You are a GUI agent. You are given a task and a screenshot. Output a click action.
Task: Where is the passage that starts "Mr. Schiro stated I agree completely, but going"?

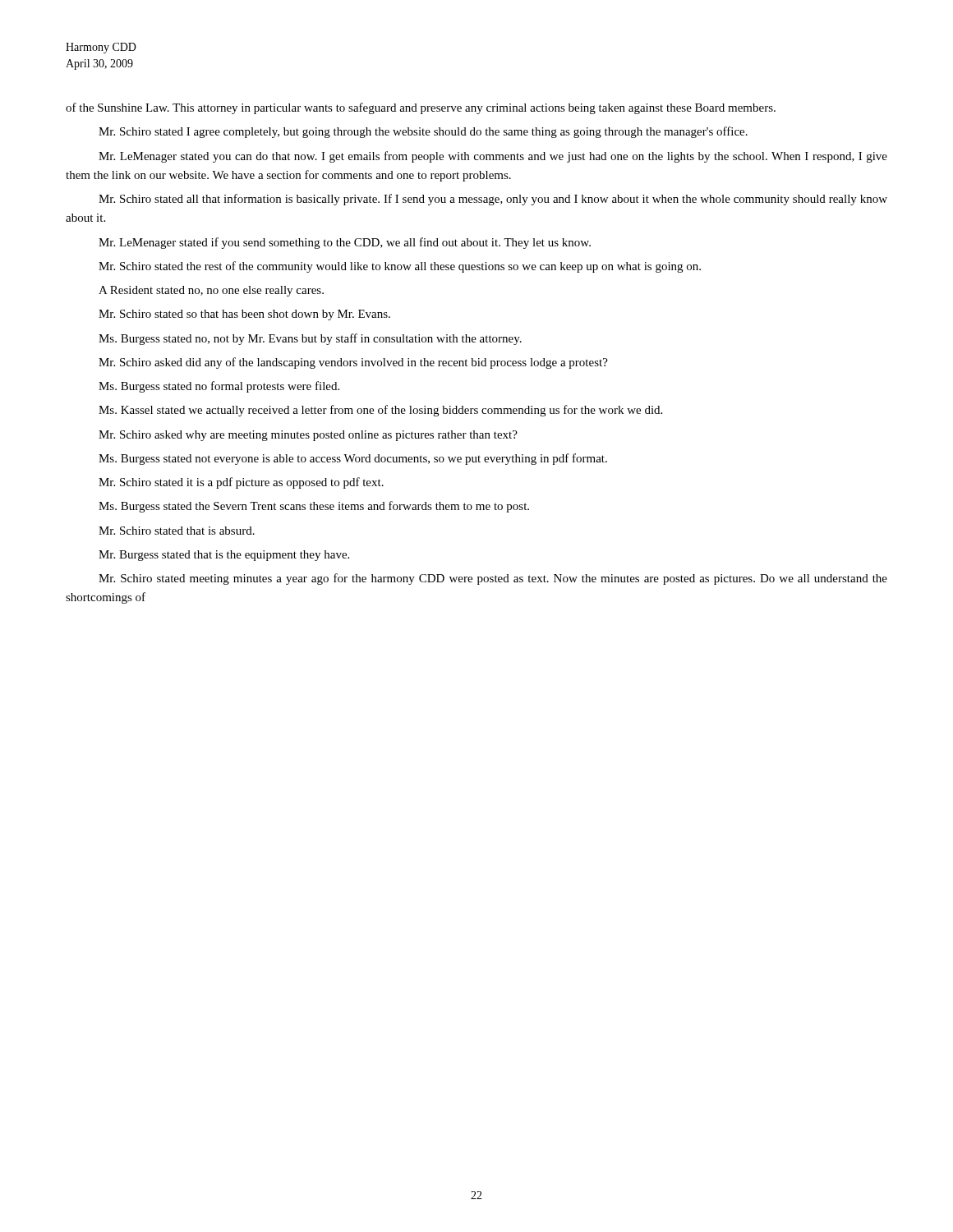coord(423,132)
